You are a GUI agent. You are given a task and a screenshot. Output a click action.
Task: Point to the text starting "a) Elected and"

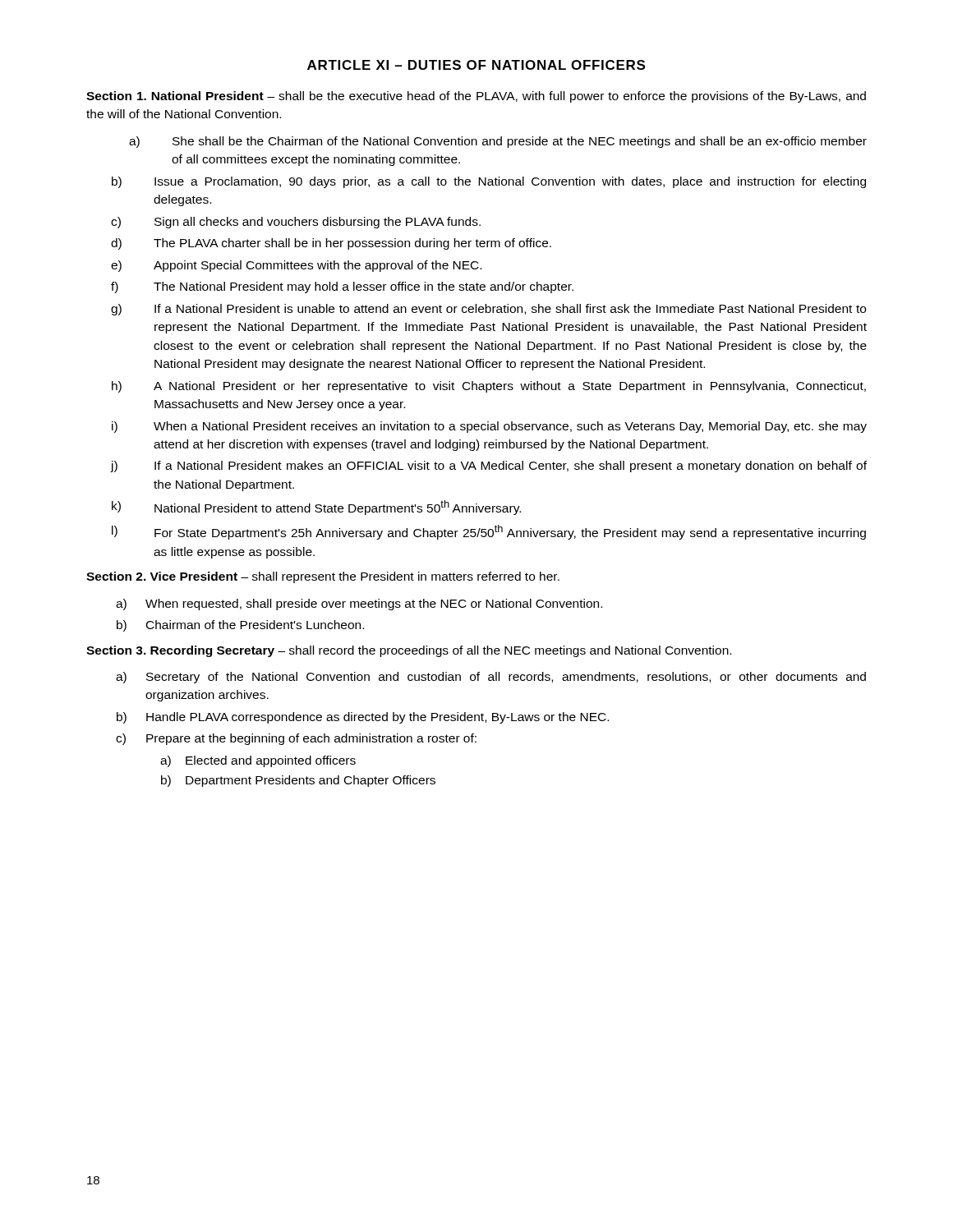coord(258,761)
